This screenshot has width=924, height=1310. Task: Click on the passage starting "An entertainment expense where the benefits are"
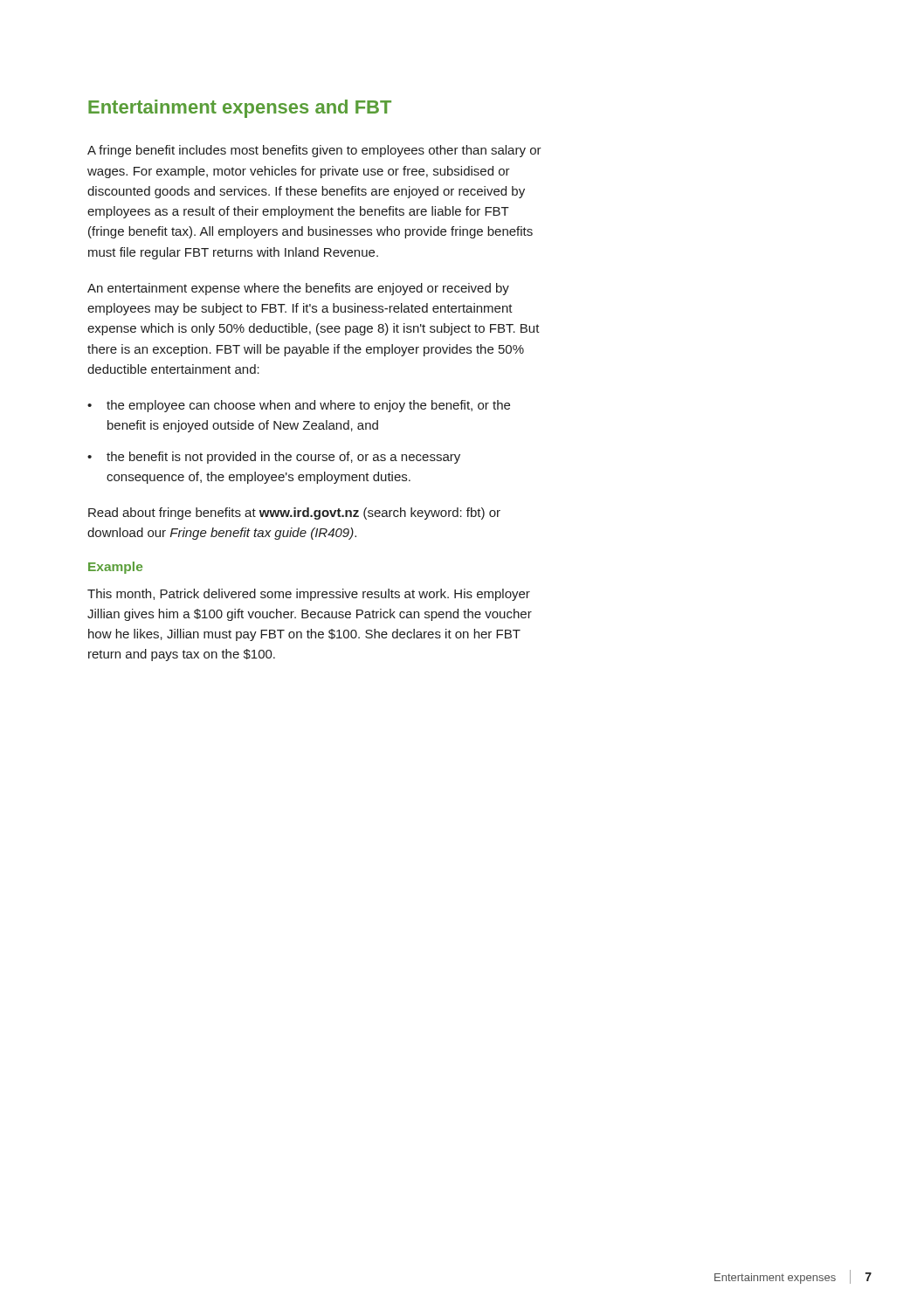pyautogui.click(x=314, y=328)
